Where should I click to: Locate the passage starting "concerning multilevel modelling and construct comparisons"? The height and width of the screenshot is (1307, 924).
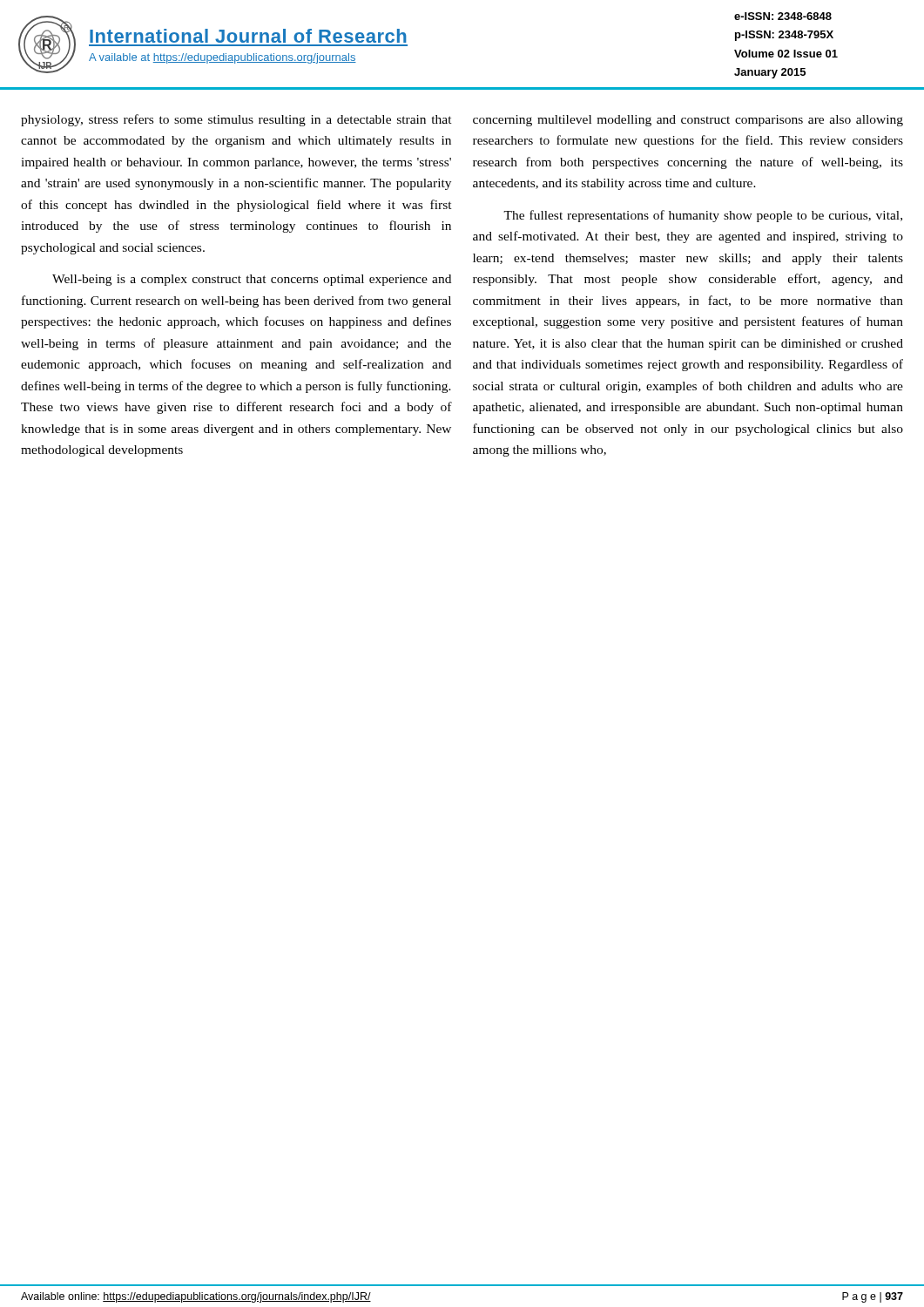tap(688, 285)
